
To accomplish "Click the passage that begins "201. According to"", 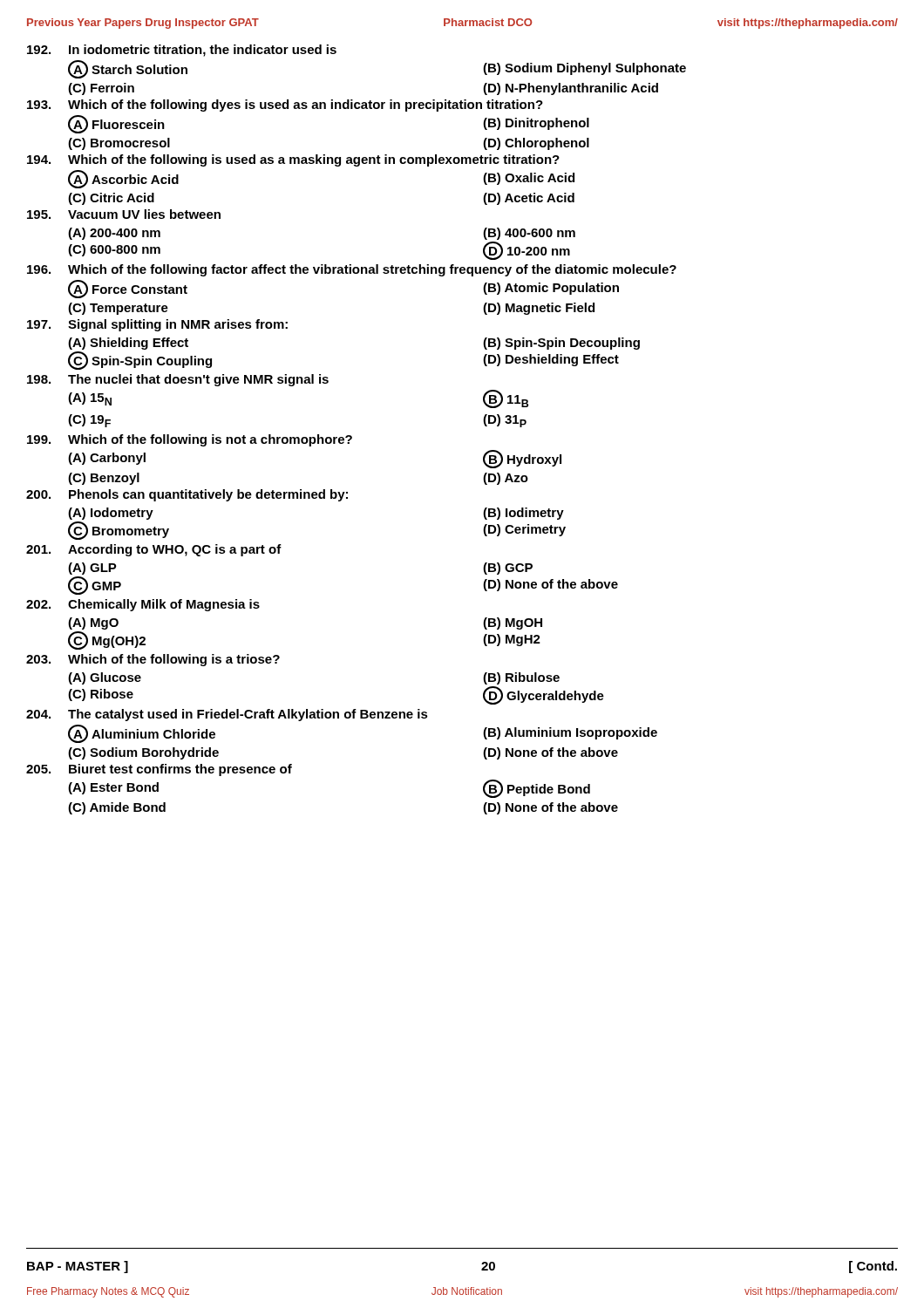I will pos(154,550).
